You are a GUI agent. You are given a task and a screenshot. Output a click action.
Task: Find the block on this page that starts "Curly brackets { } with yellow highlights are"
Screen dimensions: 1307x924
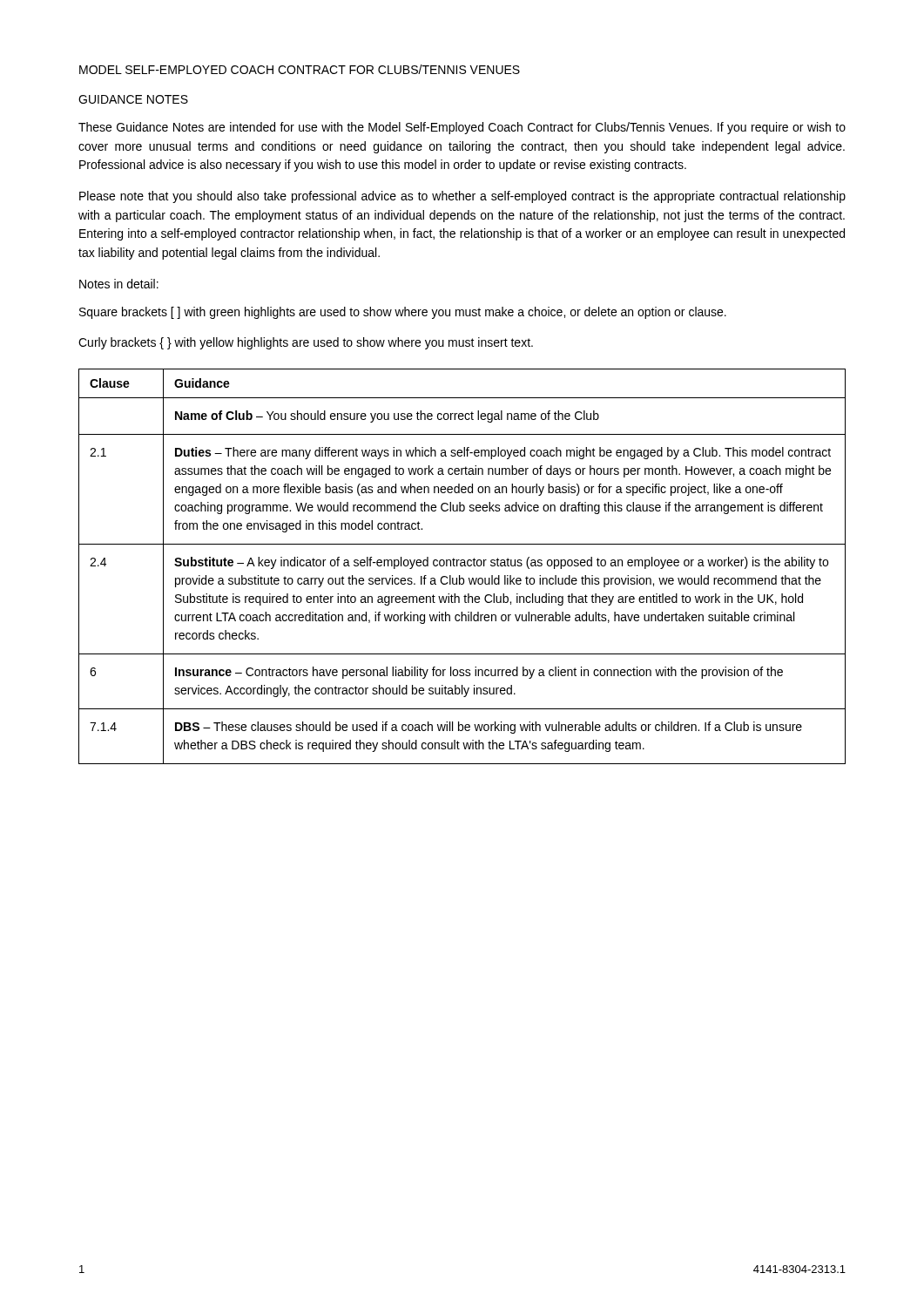(306, 343)
